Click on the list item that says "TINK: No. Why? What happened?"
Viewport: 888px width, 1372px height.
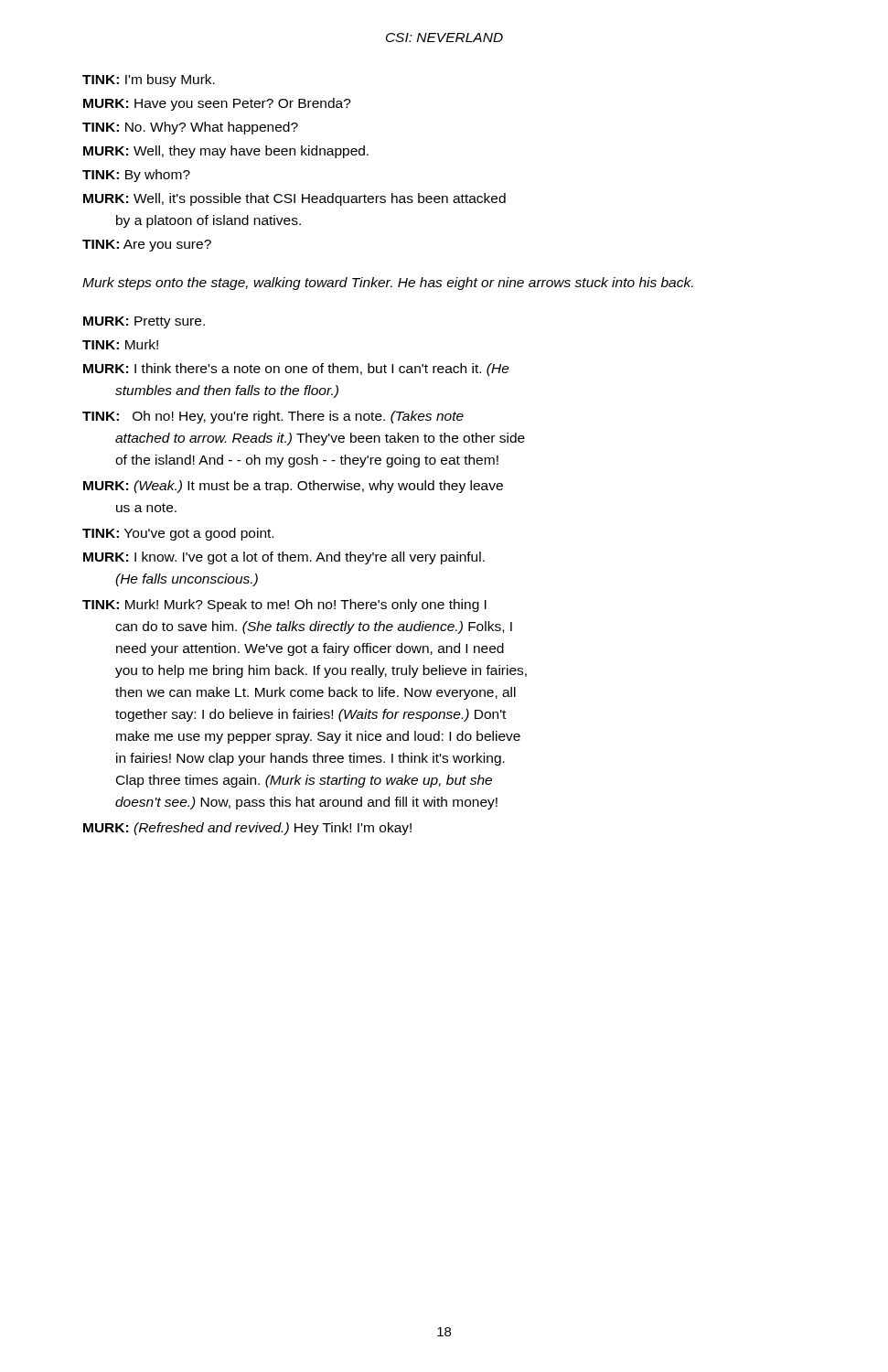pyautogui.click(x=190, y=127)
